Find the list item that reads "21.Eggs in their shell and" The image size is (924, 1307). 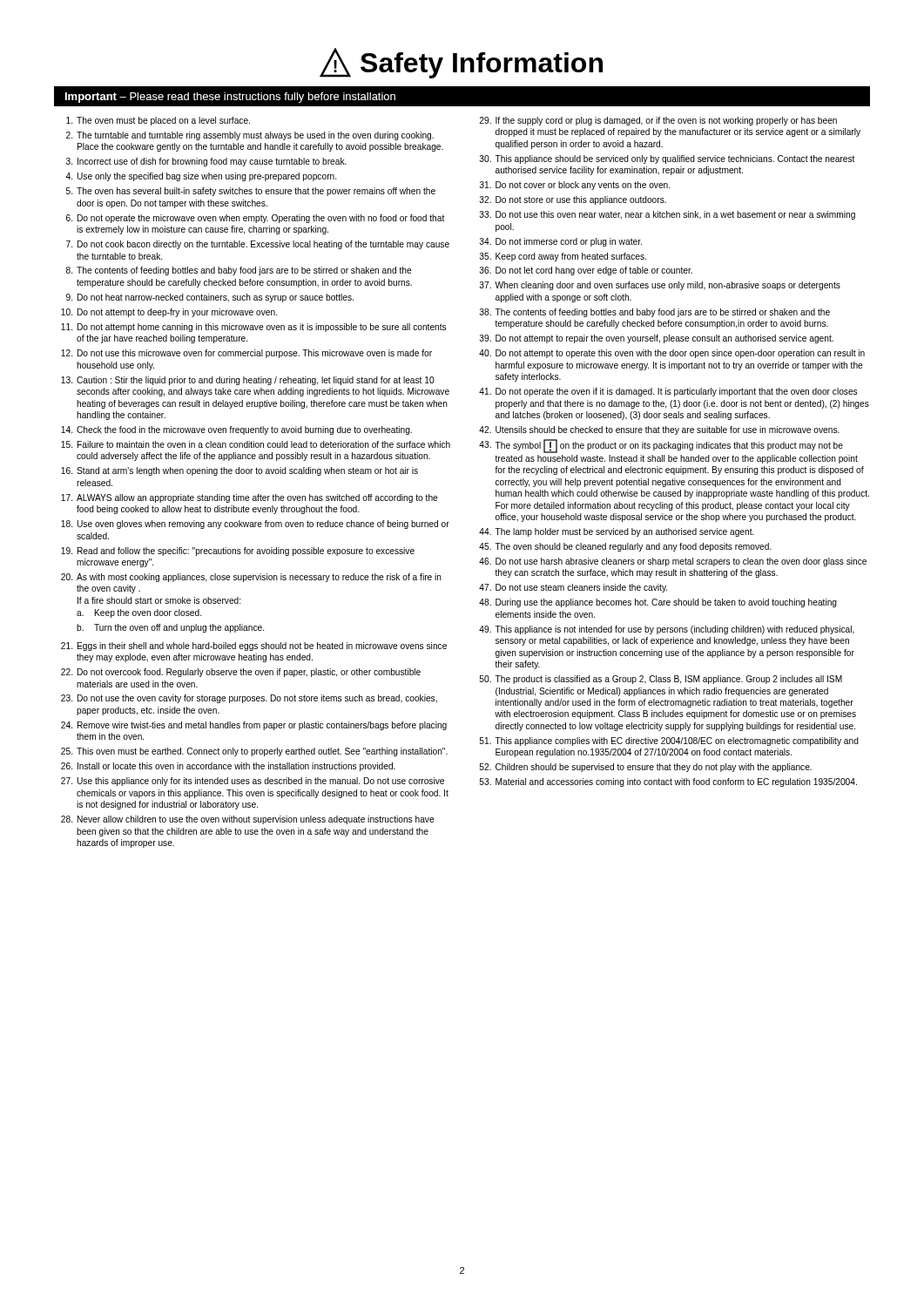(253, 652)
